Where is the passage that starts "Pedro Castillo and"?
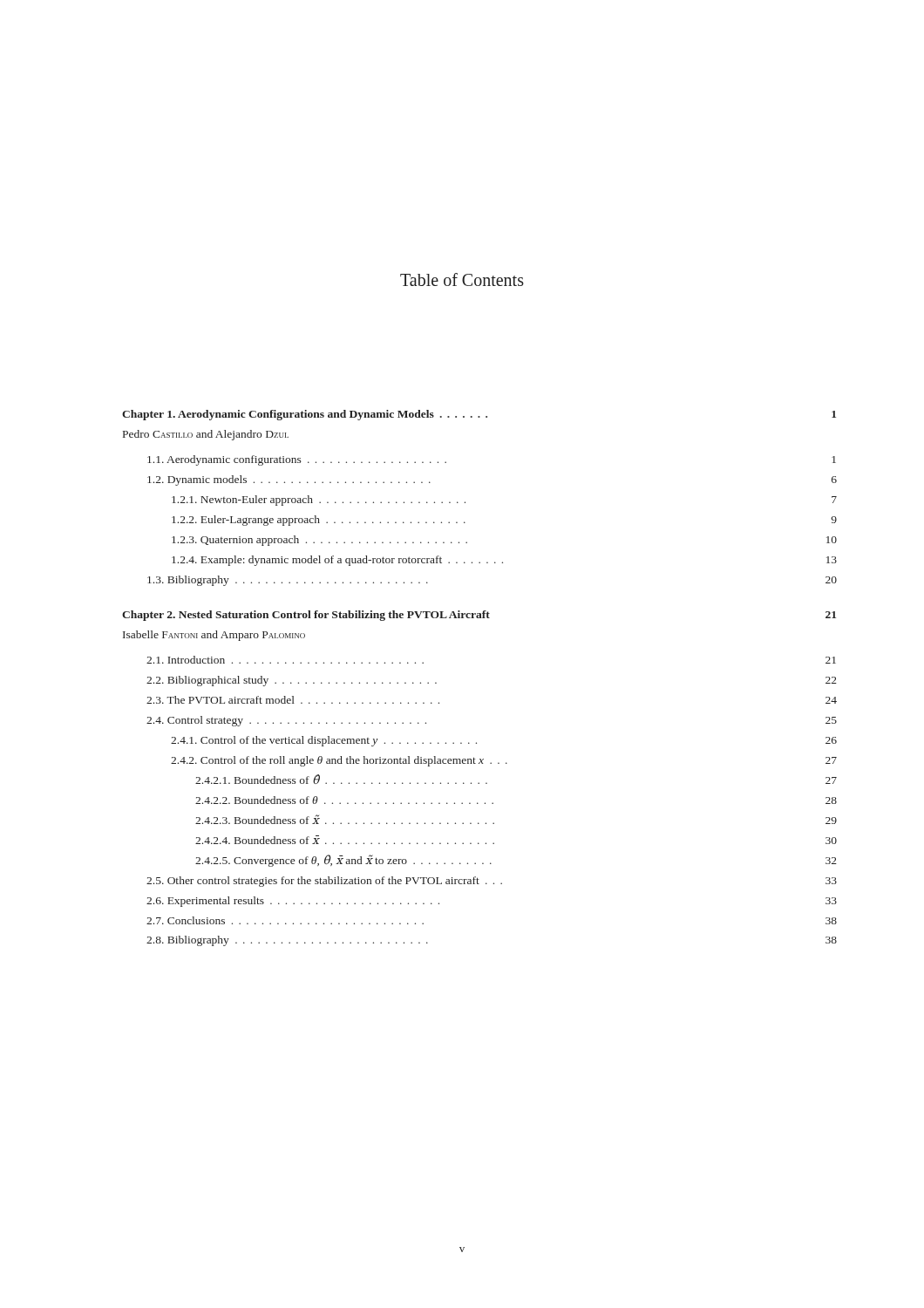This screenshot has height=1308, width=924. [205, 434]
